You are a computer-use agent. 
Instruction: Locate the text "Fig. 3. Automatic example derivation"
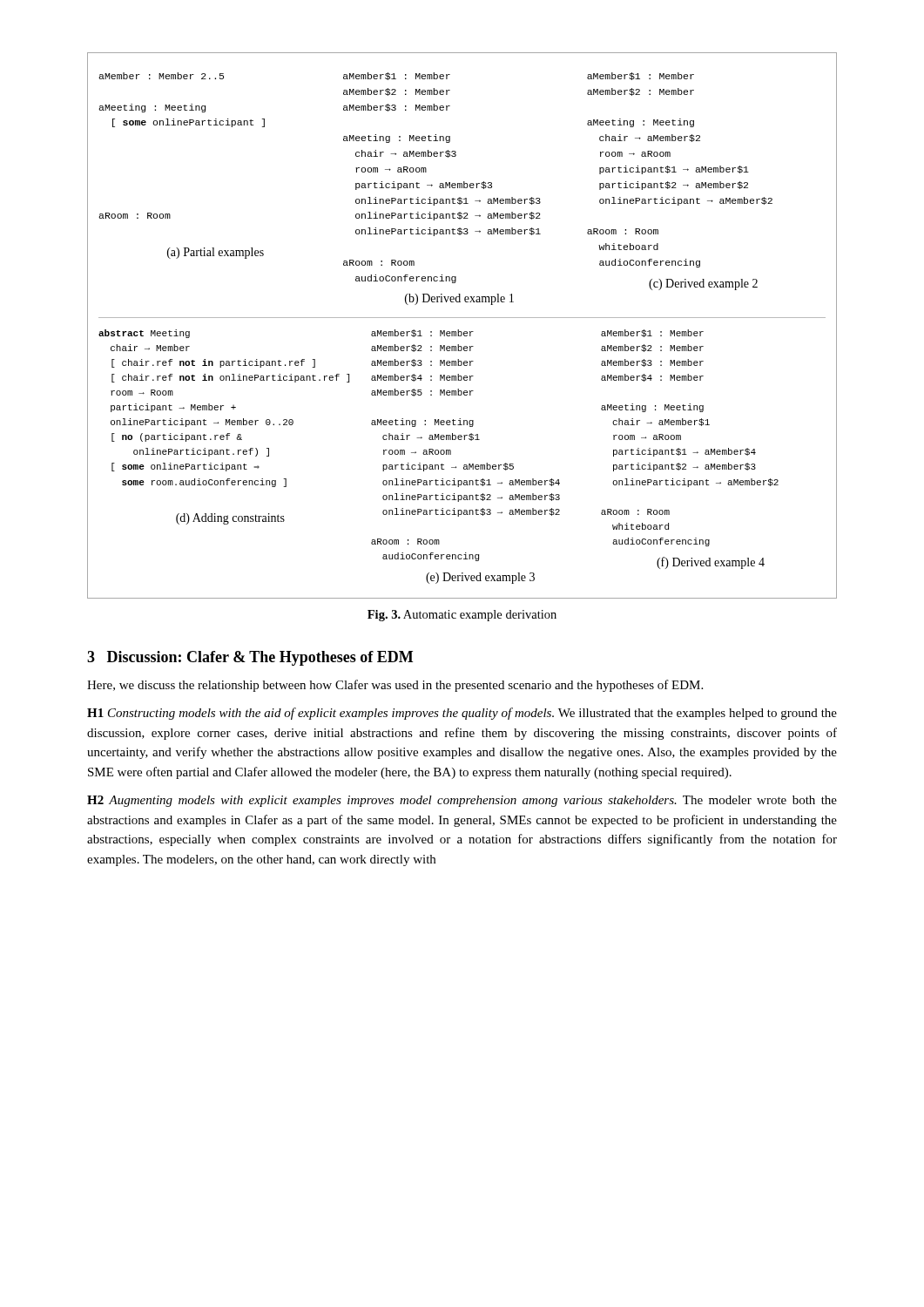click(462, 614)
